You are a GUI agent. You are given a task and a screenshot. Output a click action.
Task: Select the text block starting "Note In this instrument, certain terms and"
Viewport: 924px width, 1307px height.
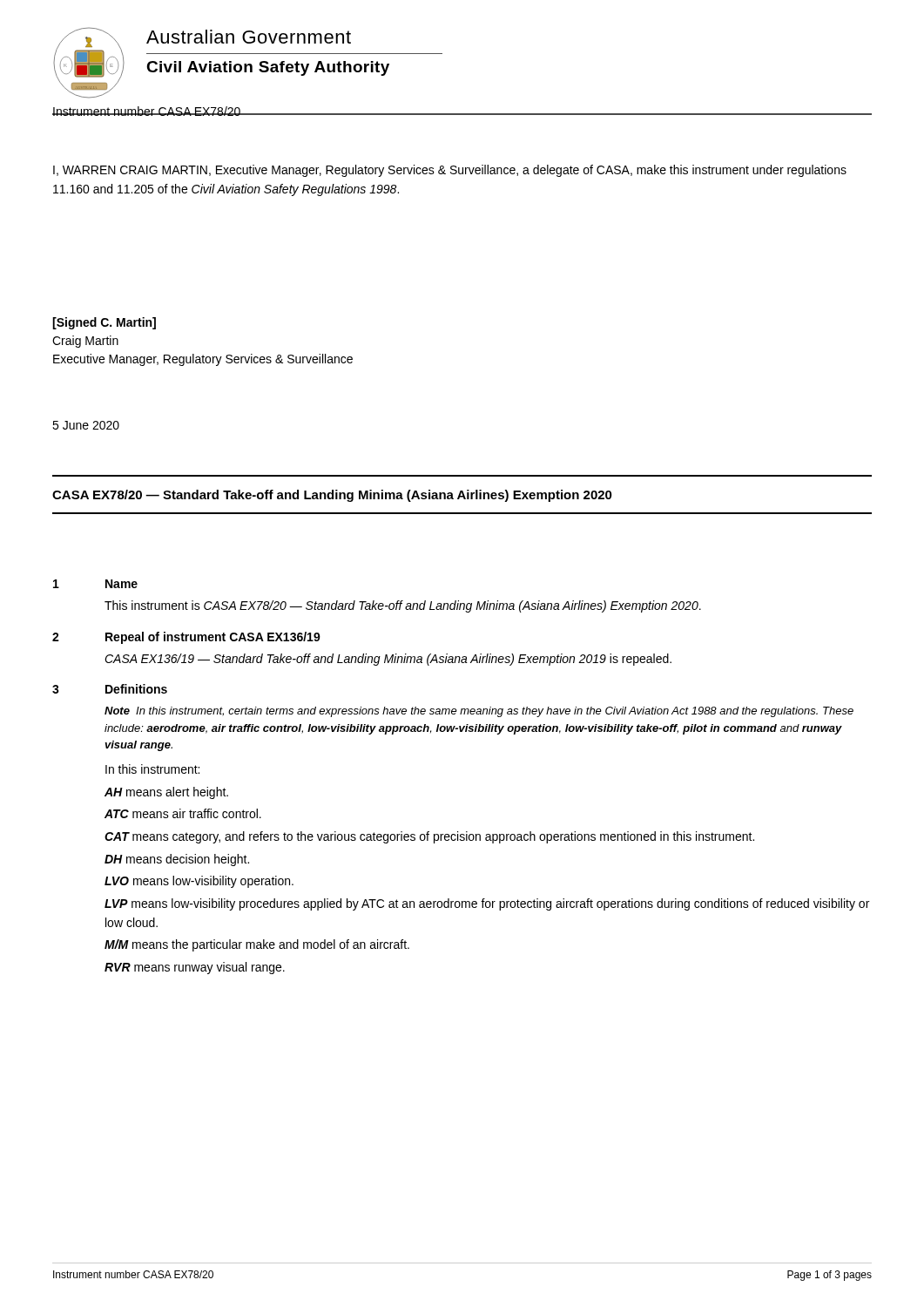click(479, 728)
